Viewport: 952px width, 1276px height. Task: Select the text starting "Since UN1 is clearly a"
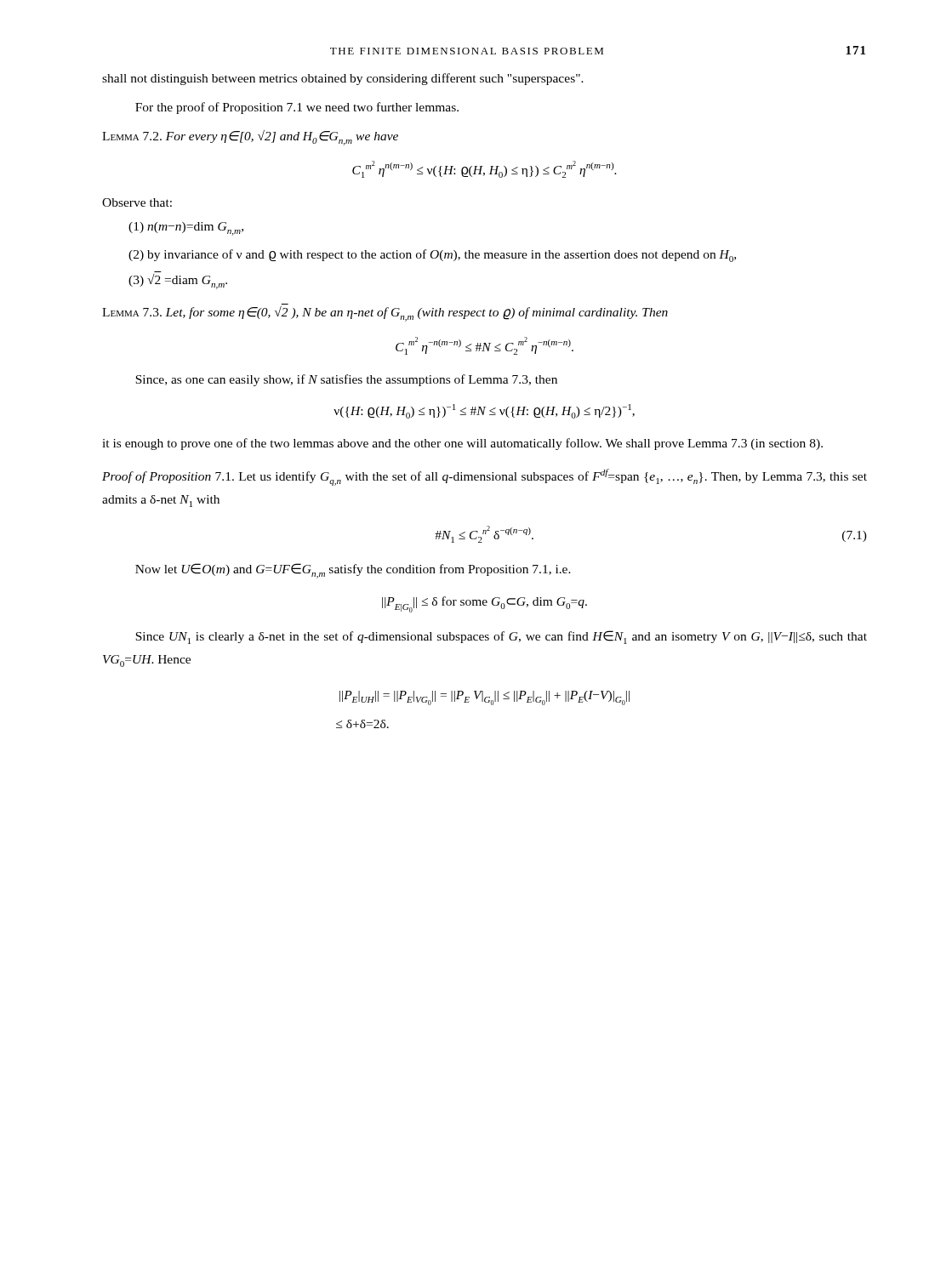click(484, 649)
